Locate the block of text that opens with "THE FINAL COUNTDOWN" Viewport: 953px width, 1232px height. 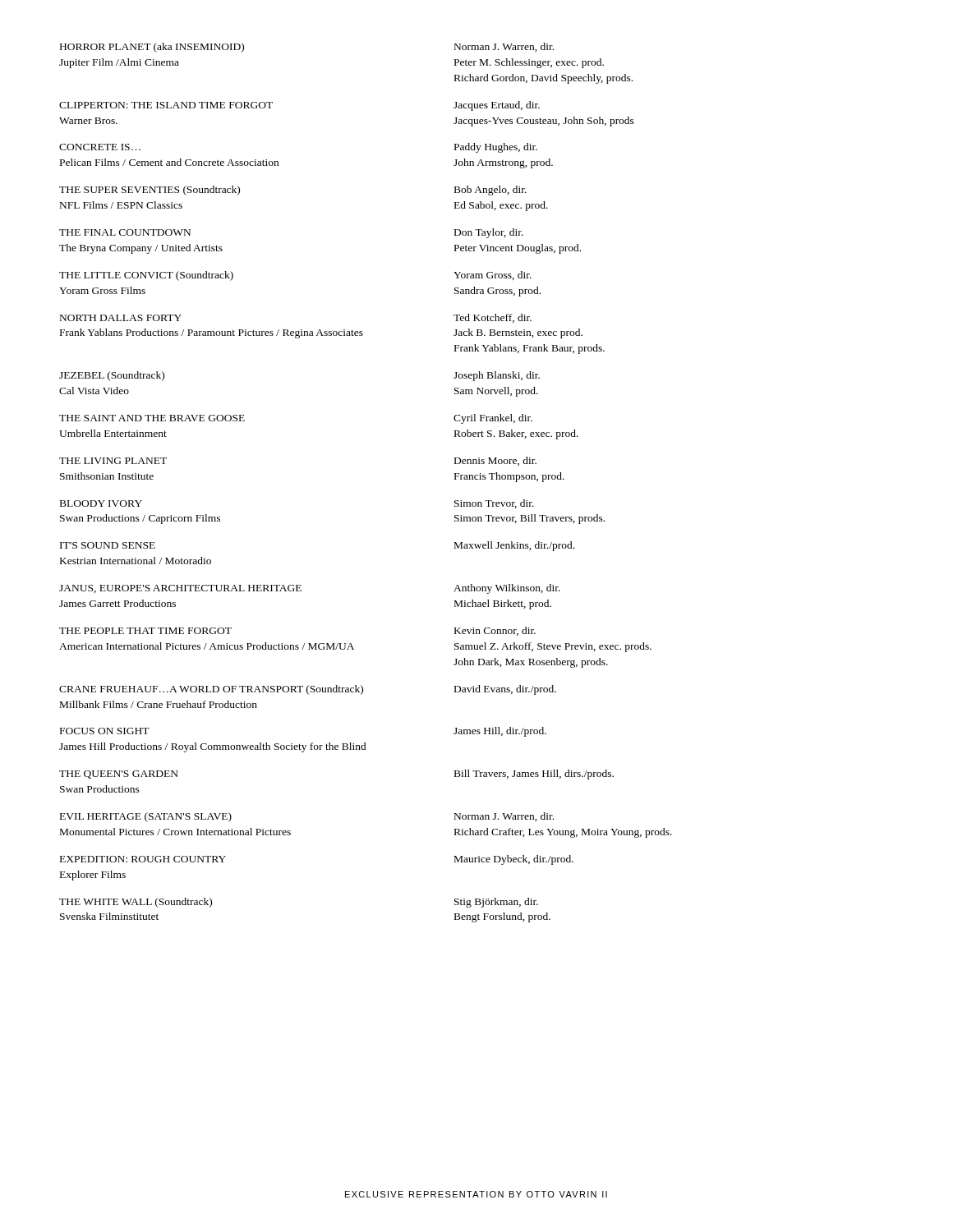coord(478,241)
